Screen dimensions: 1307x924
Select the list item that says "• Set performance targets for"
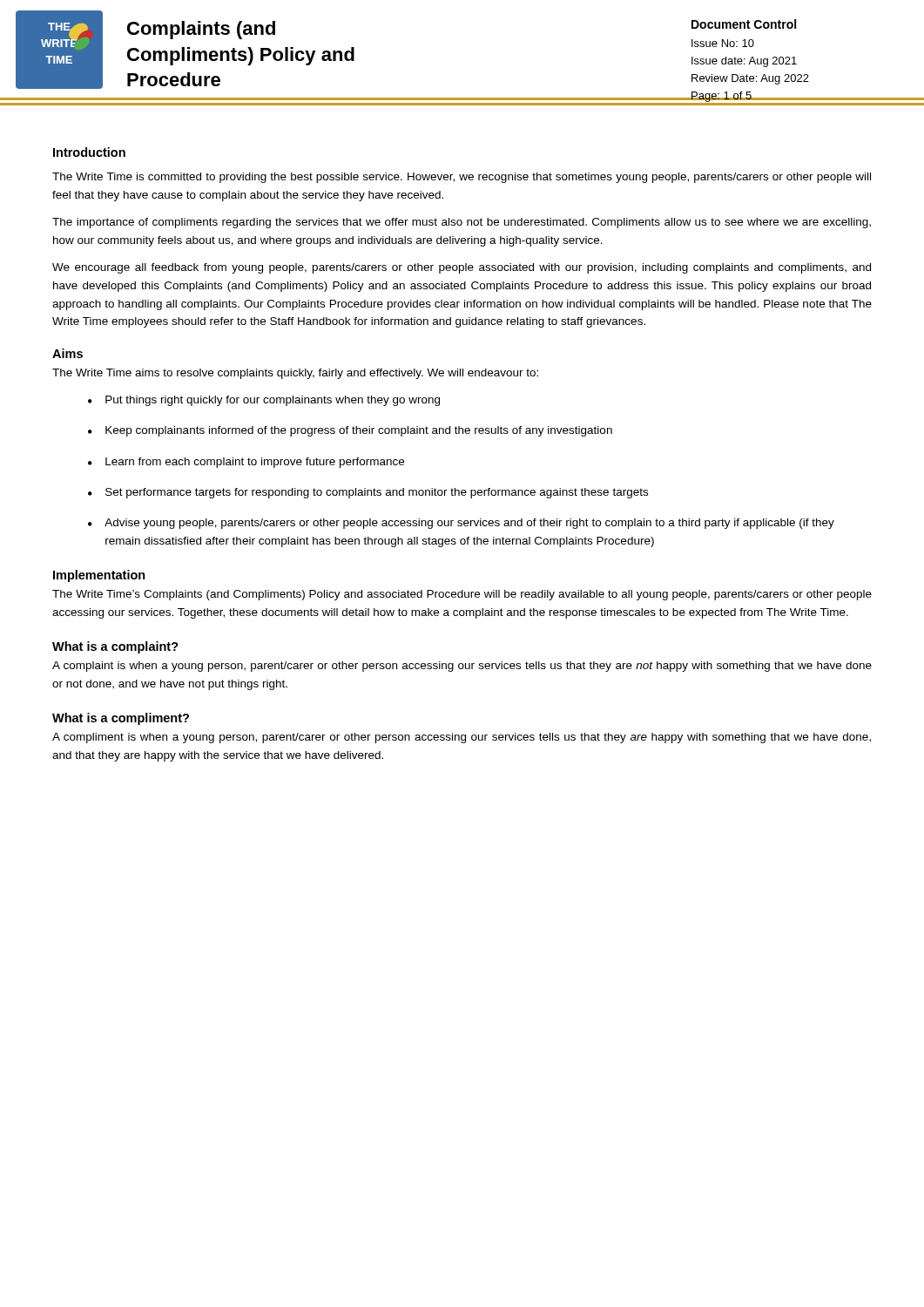point(368,494)
